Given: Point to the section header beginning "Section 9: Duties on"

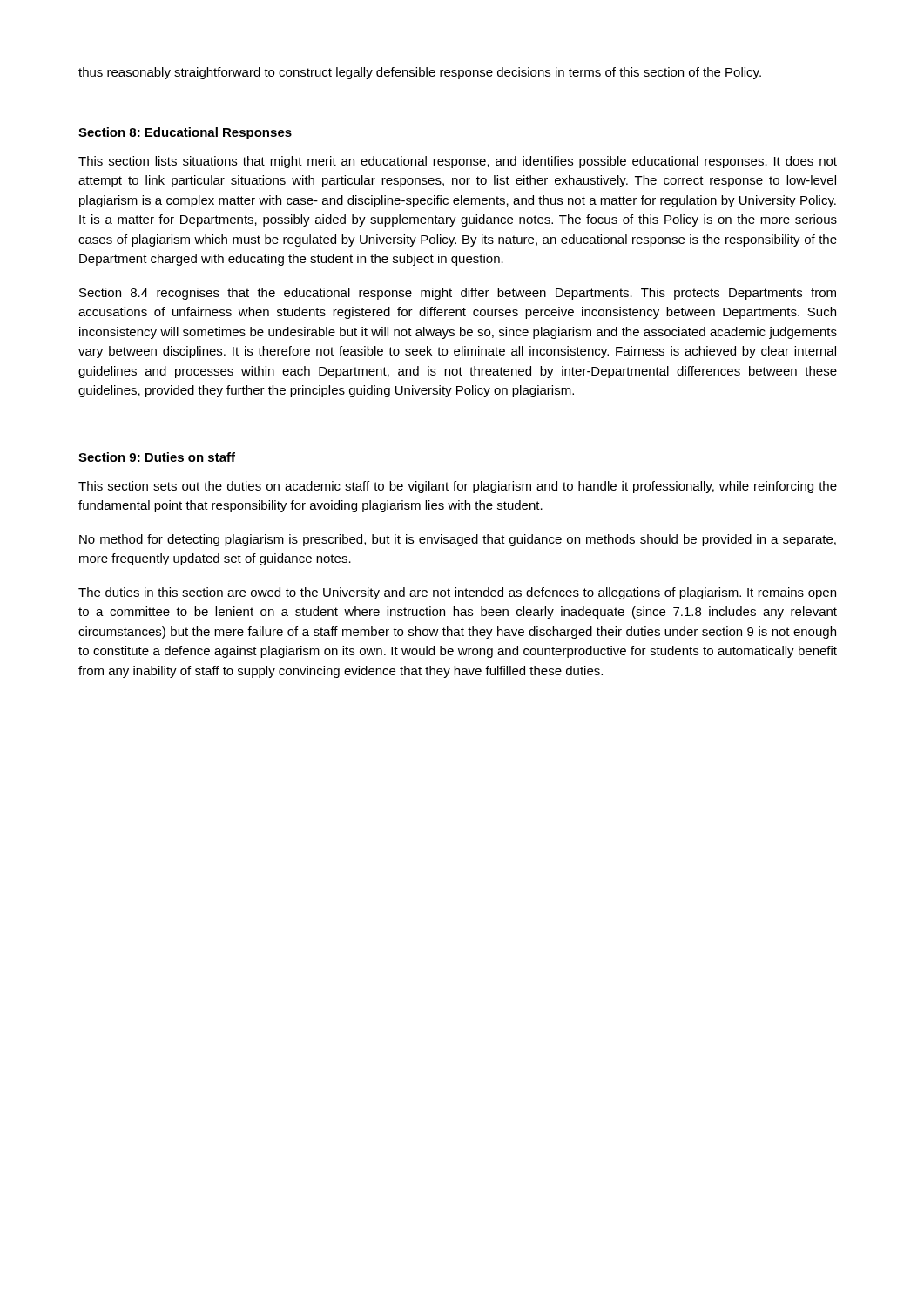Looking at the screenshot, I should (x=157, y=457).
